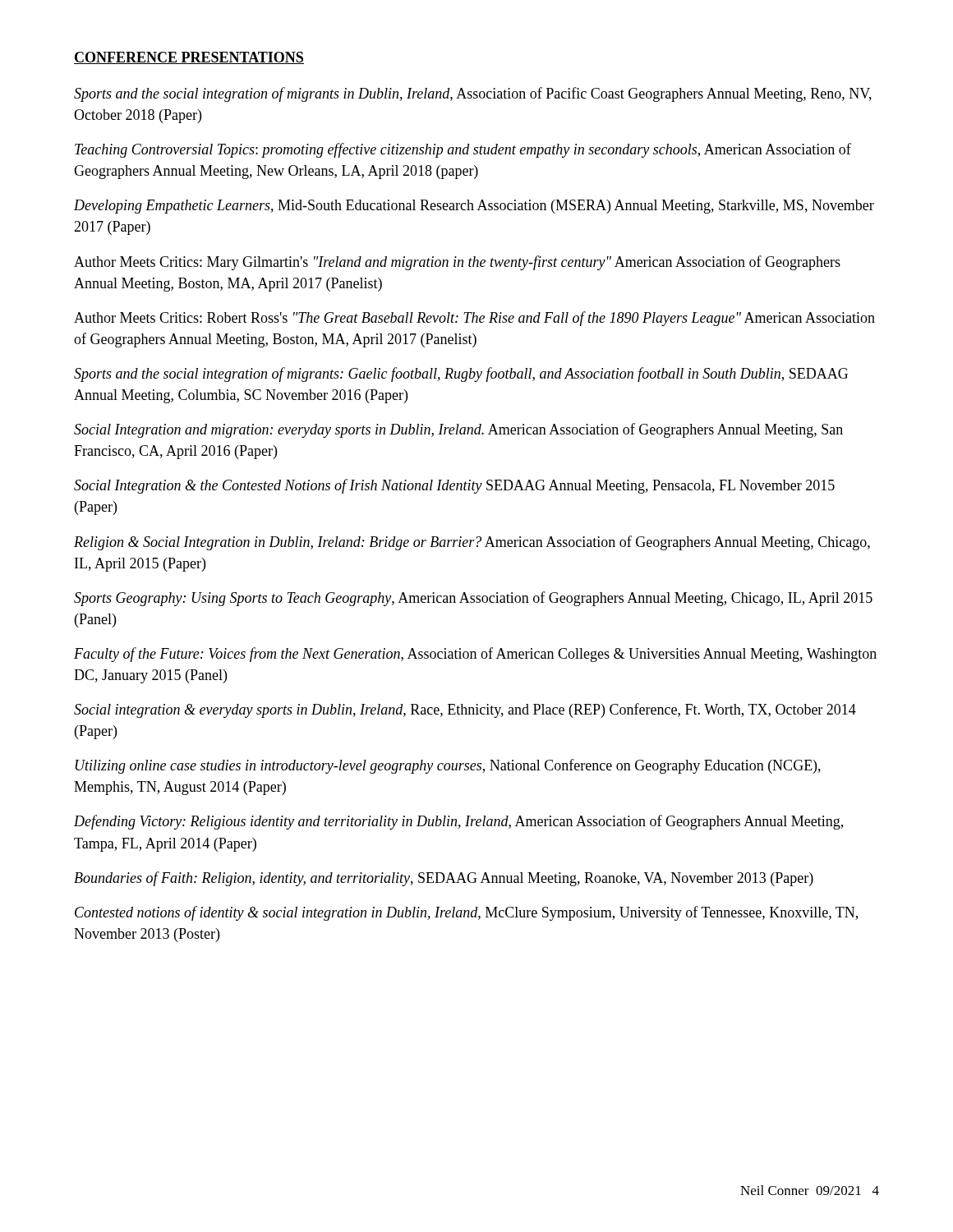Select the list item containing "Contested notions of identity & social"
Image resolution: width=953 pixels, height=1232 pixels.
pyautogui.click(x=466, y=923)
